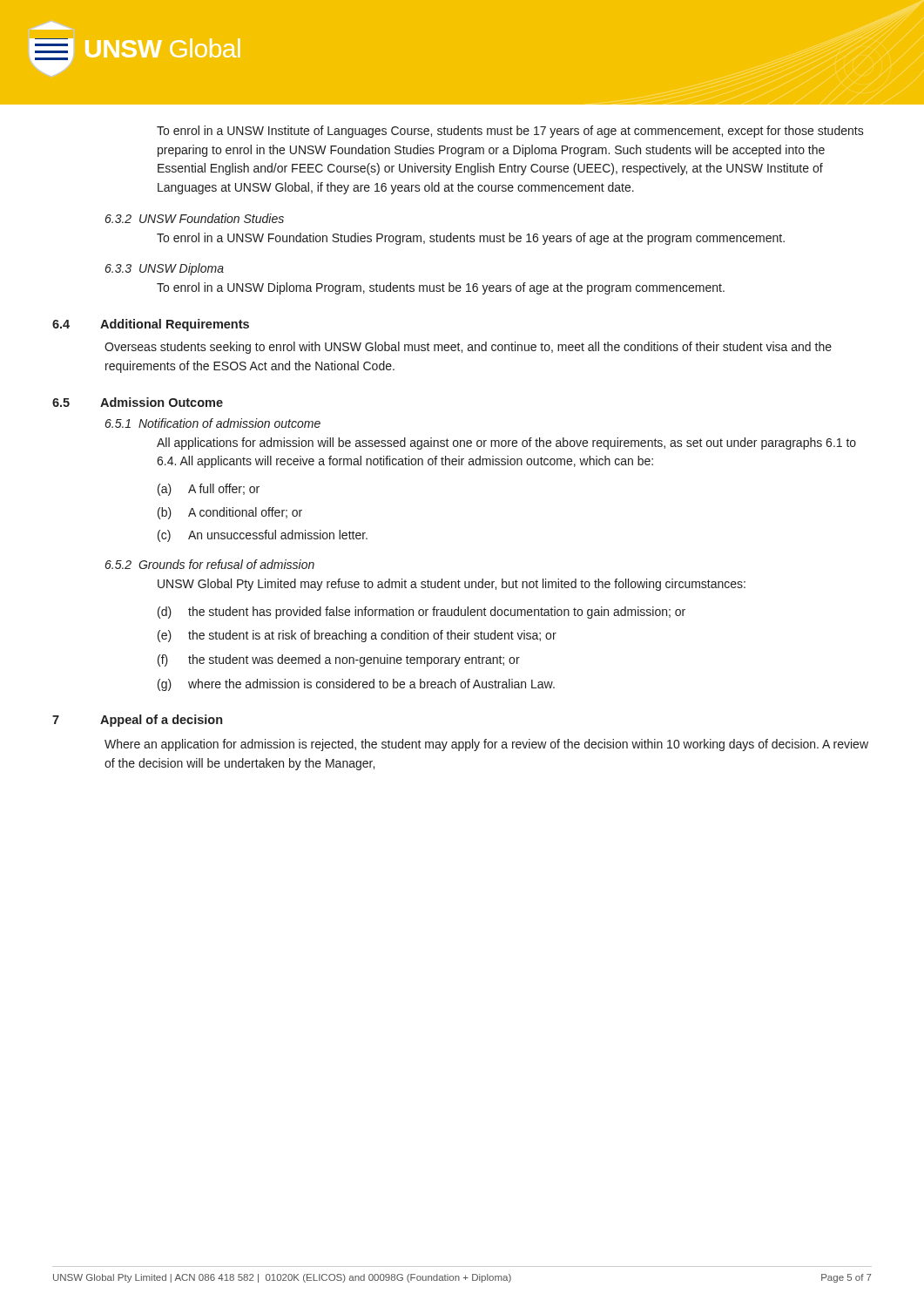The height and width of the screenshot is (1307, 924).
Task: Navigate to the text block starting "6.3.2 UNSW Foundation Studies"
Action: 194,218
